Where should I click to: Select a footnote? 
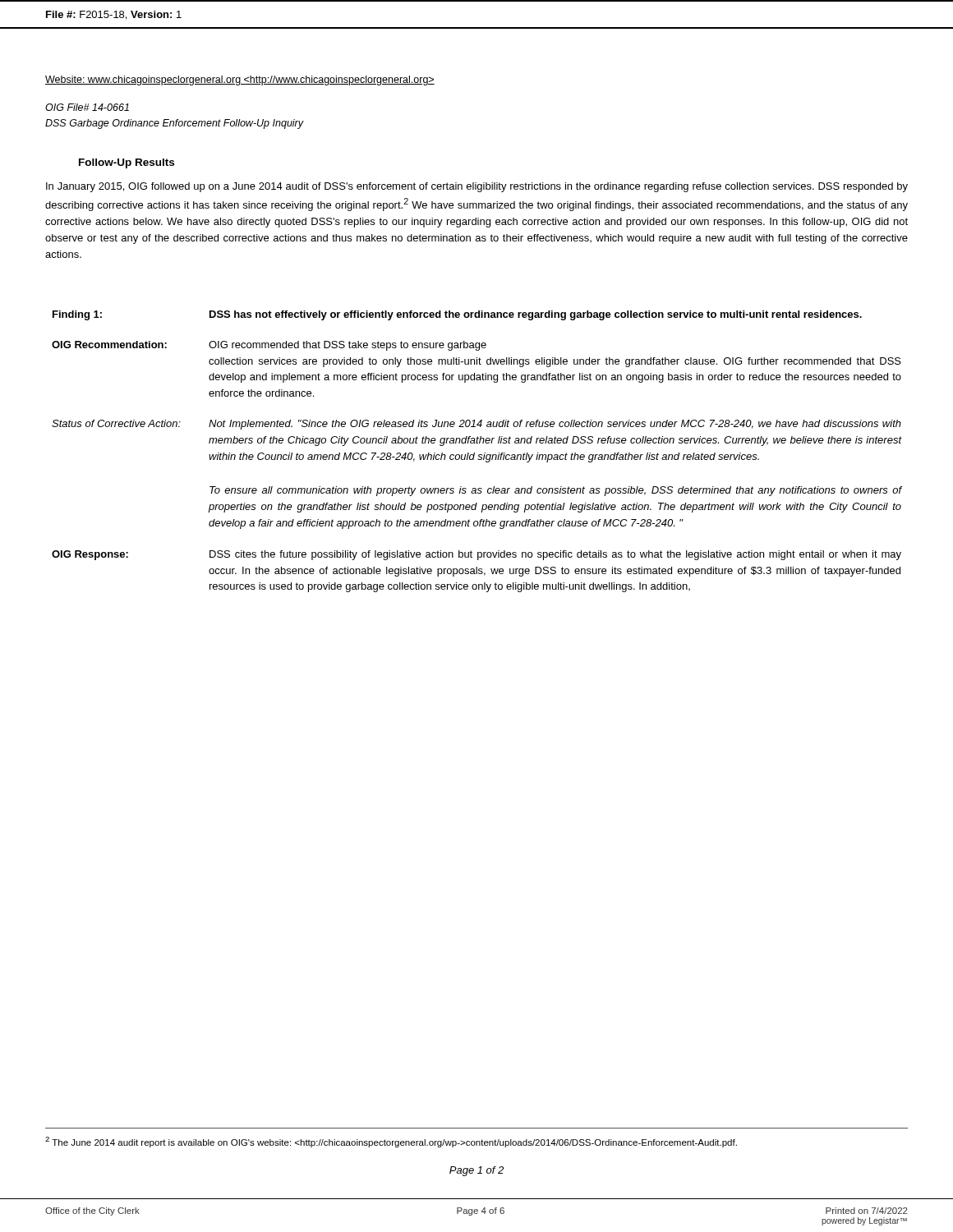coord(391,1141)
